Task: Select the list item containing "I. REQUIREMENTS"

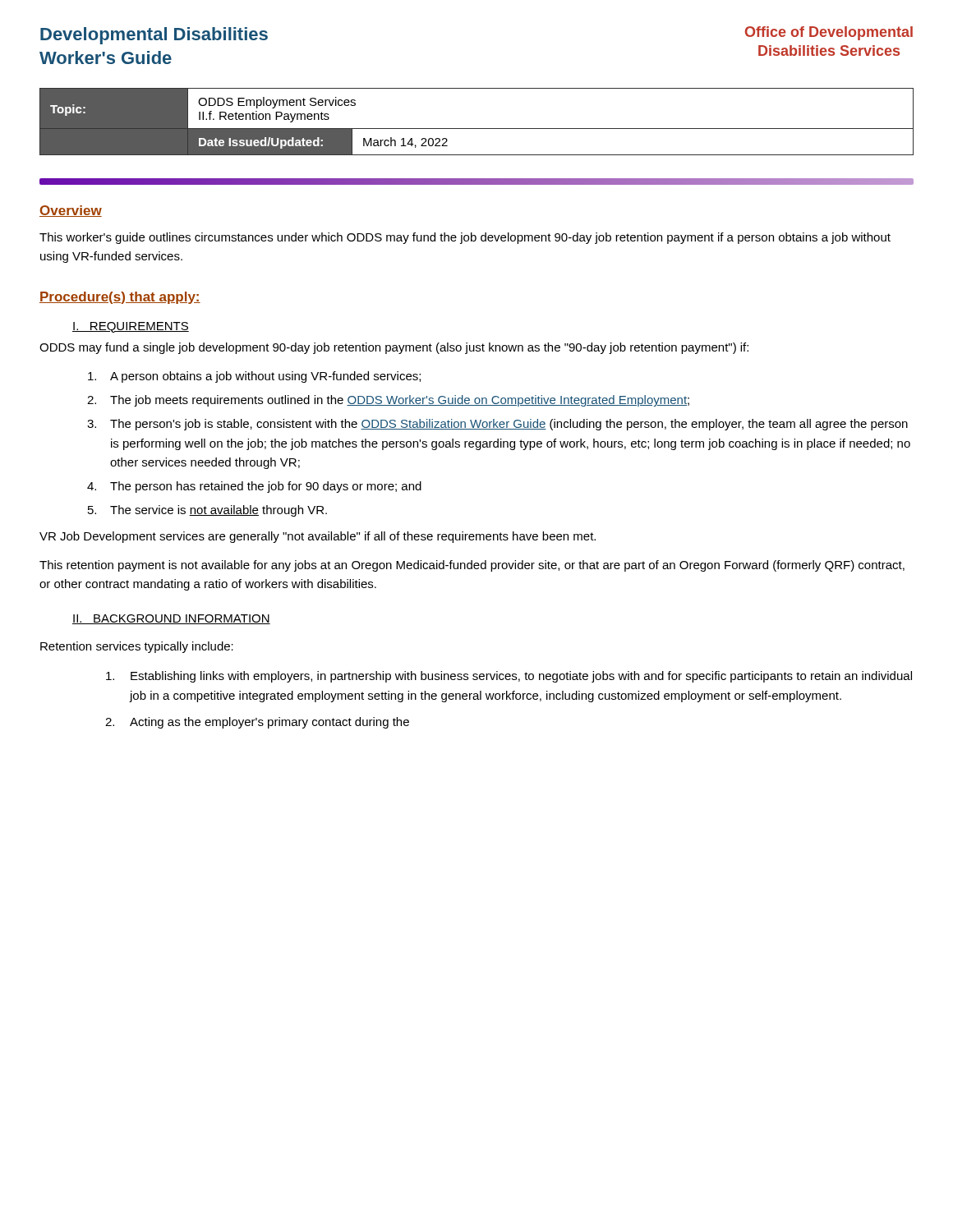Action: pos(131,325)
